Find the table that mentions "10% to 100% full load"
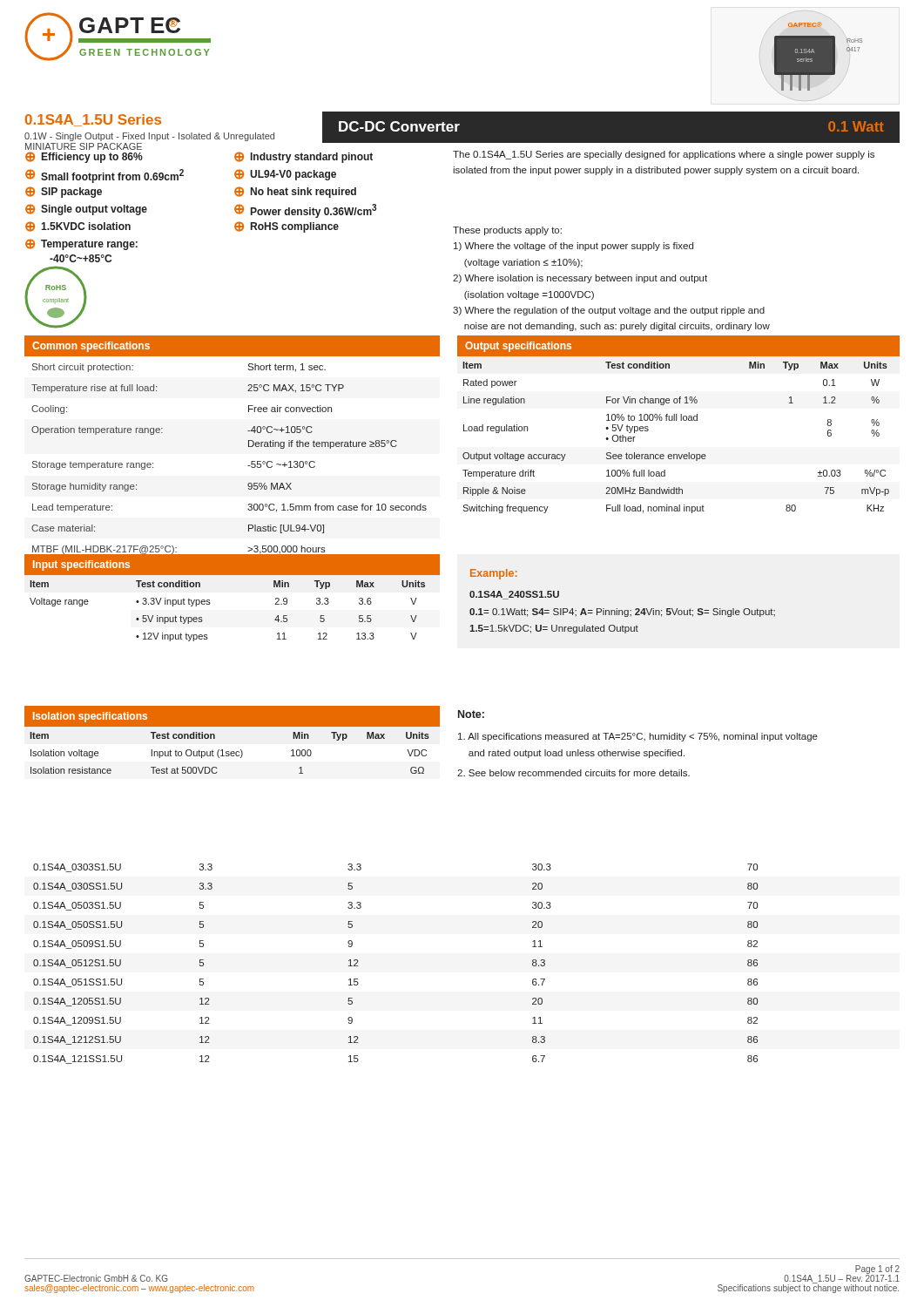Screen dimensions: 1307x924 [x=678, y=426]
